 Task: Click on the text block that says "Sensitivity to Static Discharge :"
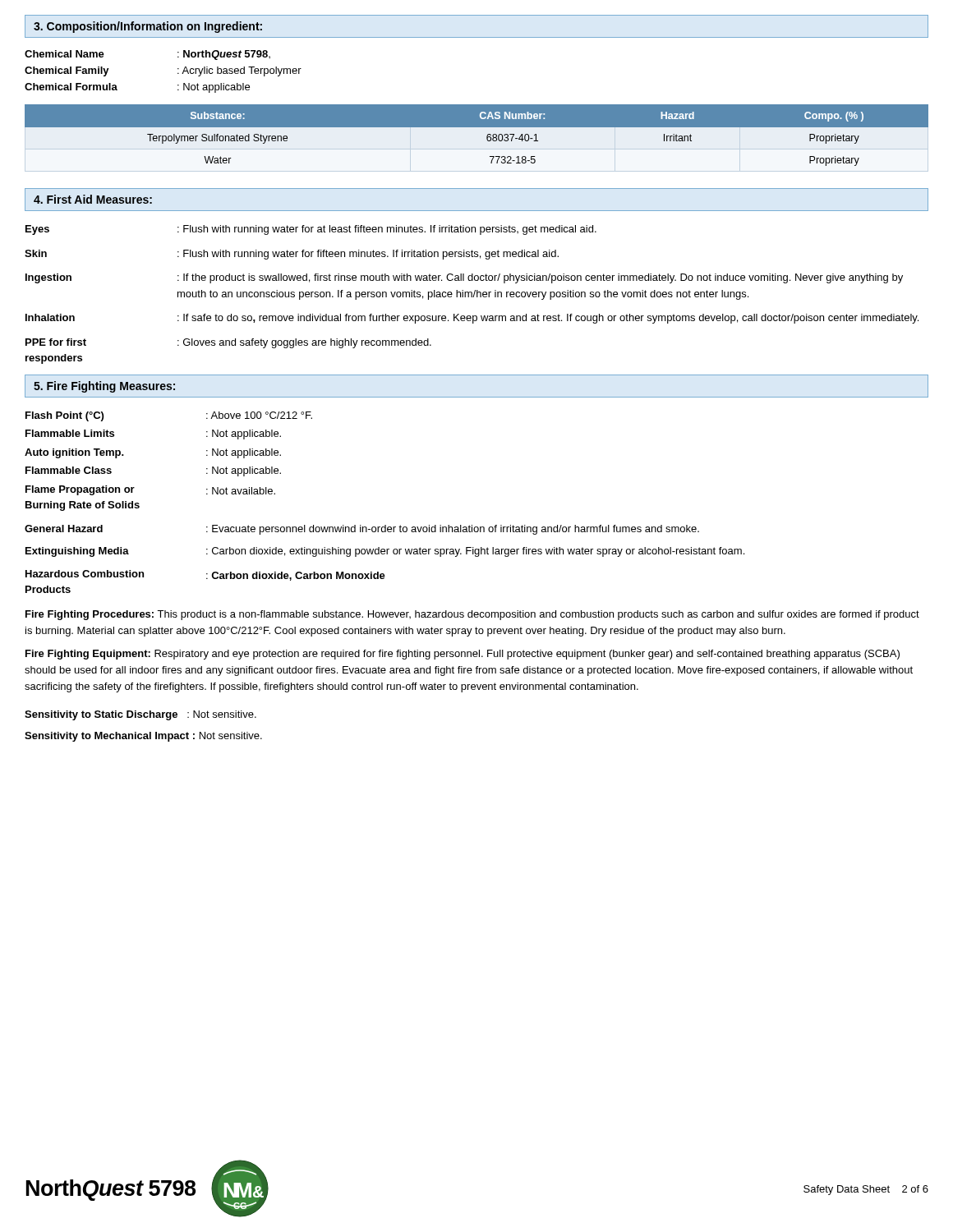(141, 714)
